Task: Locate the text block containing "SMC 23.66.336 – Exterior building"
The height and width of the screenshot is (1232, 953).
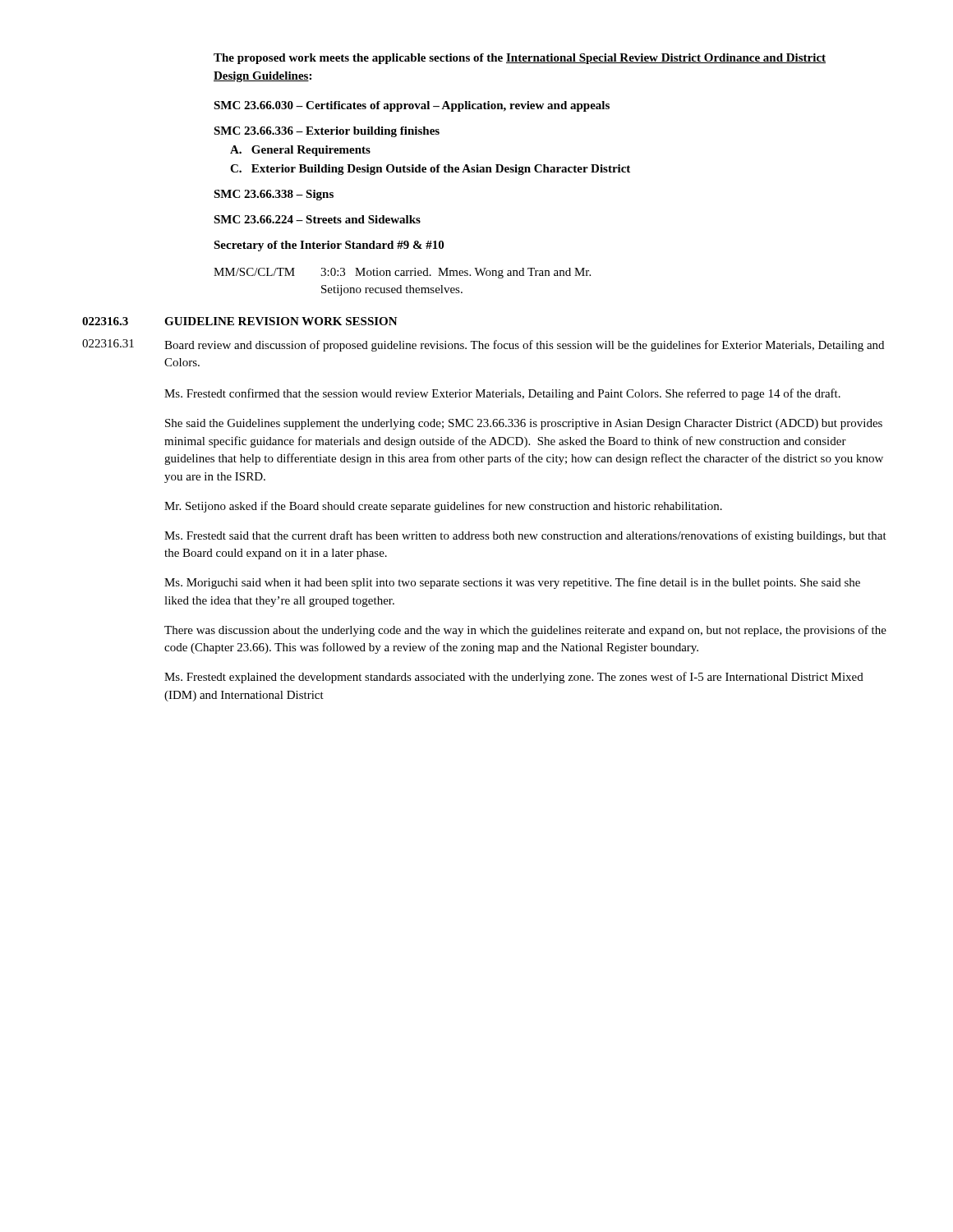Action: click(x=327, y=130)
